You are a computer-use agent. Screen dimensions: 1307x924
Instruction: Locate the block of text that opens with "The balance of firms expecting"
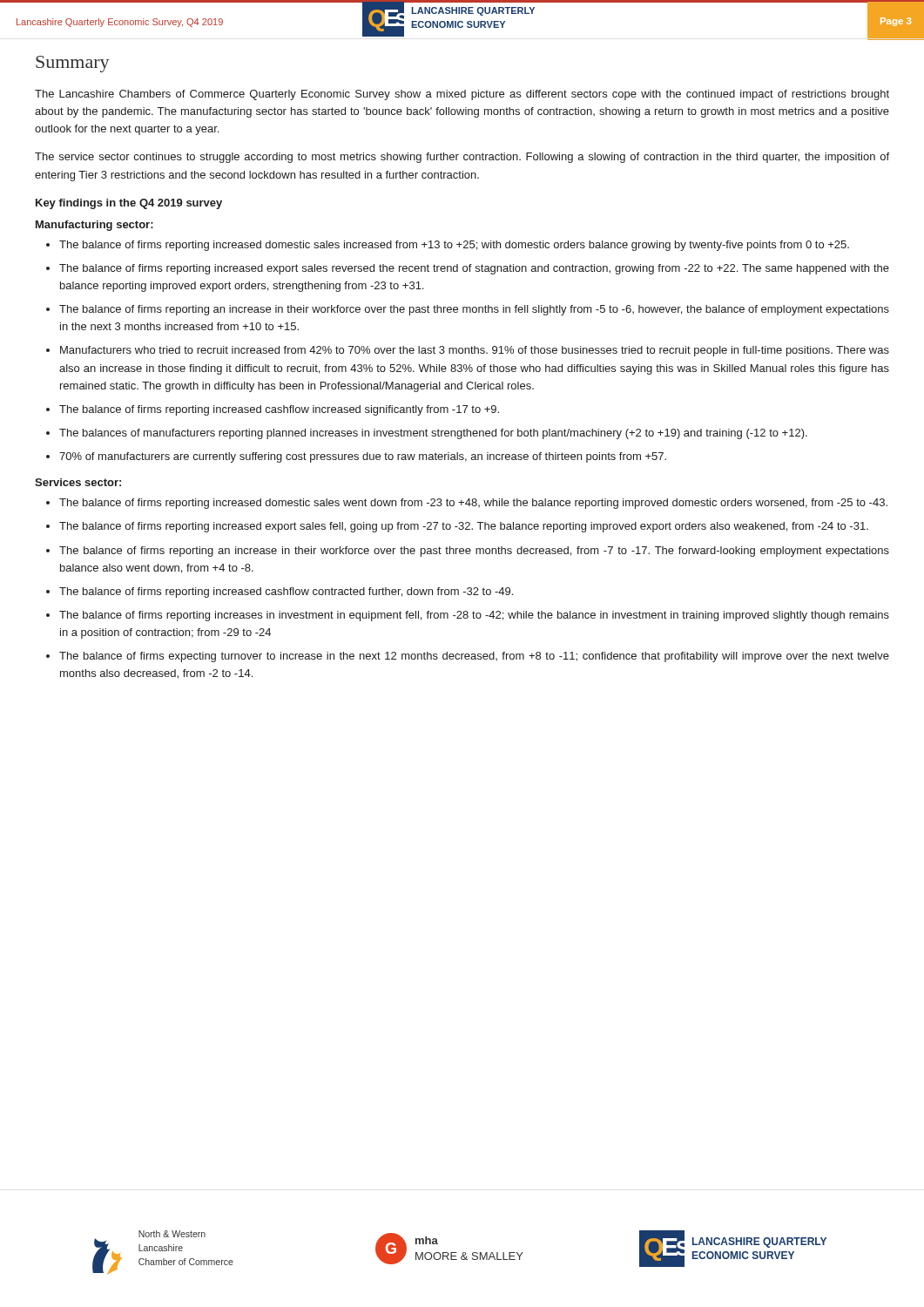pyautogui.click(x=474, y=665)
